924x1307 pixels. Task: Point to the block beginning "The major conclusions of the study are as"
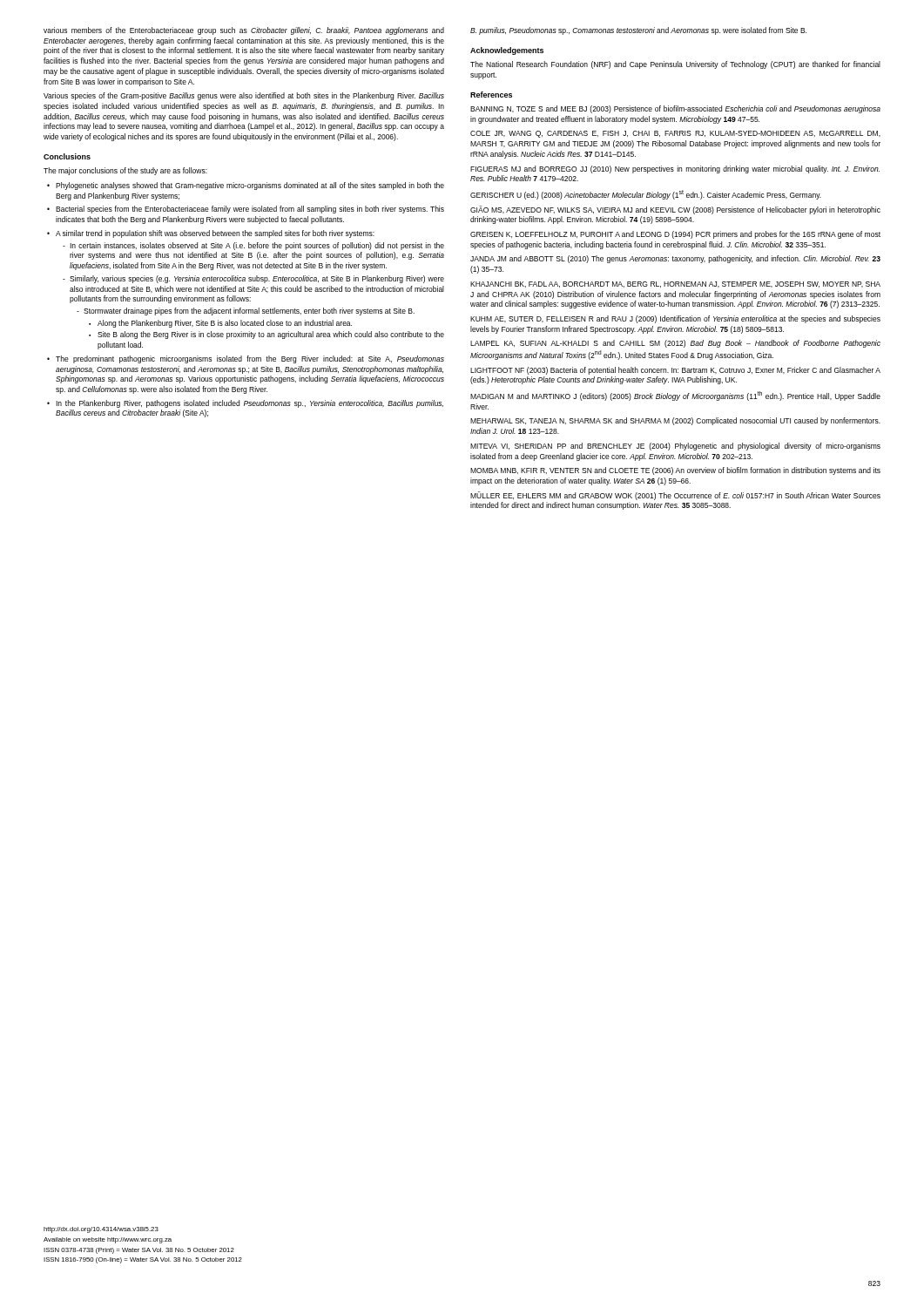[244, 172]
